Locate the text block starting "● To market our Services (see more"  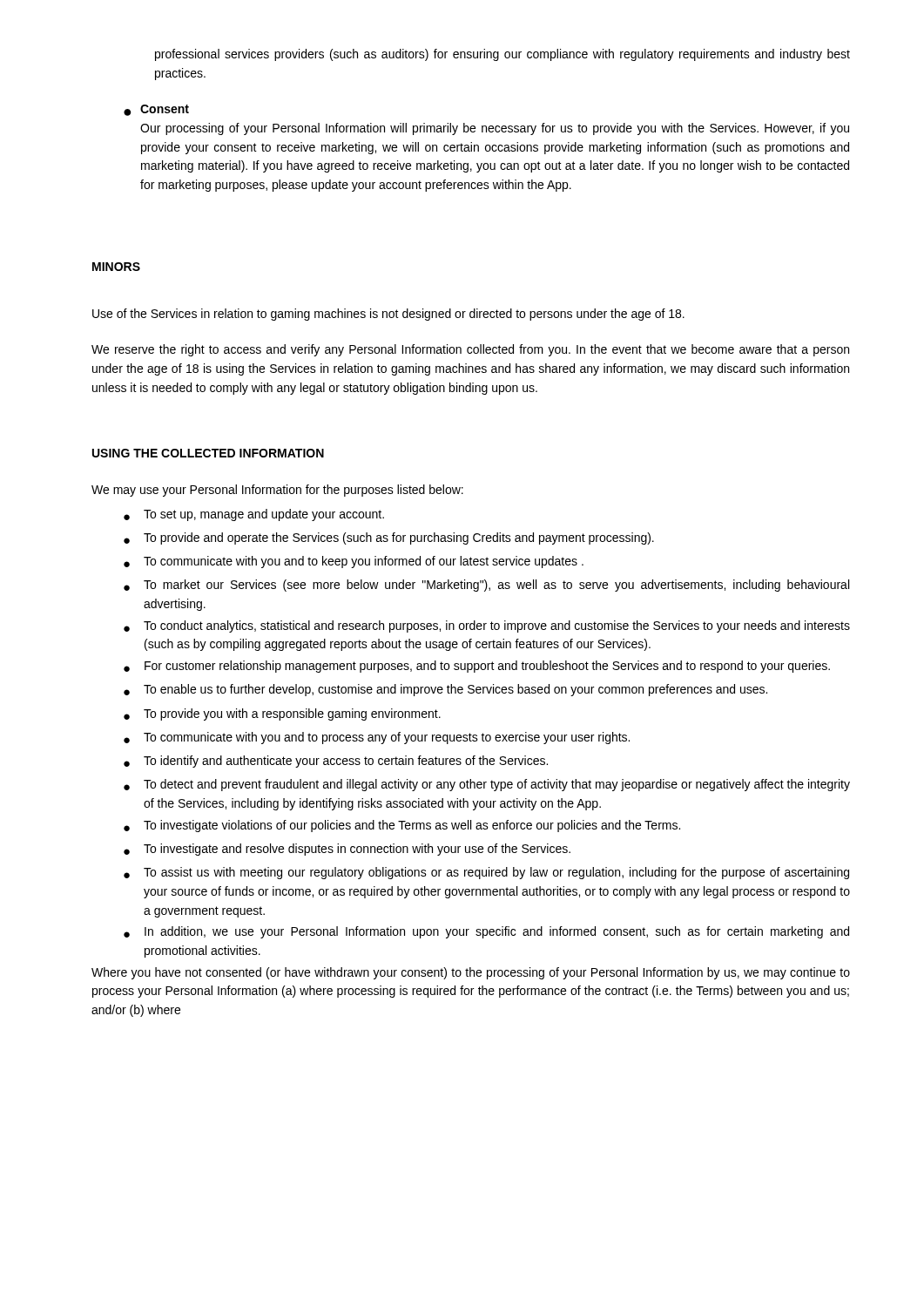(x=486, y=595)
